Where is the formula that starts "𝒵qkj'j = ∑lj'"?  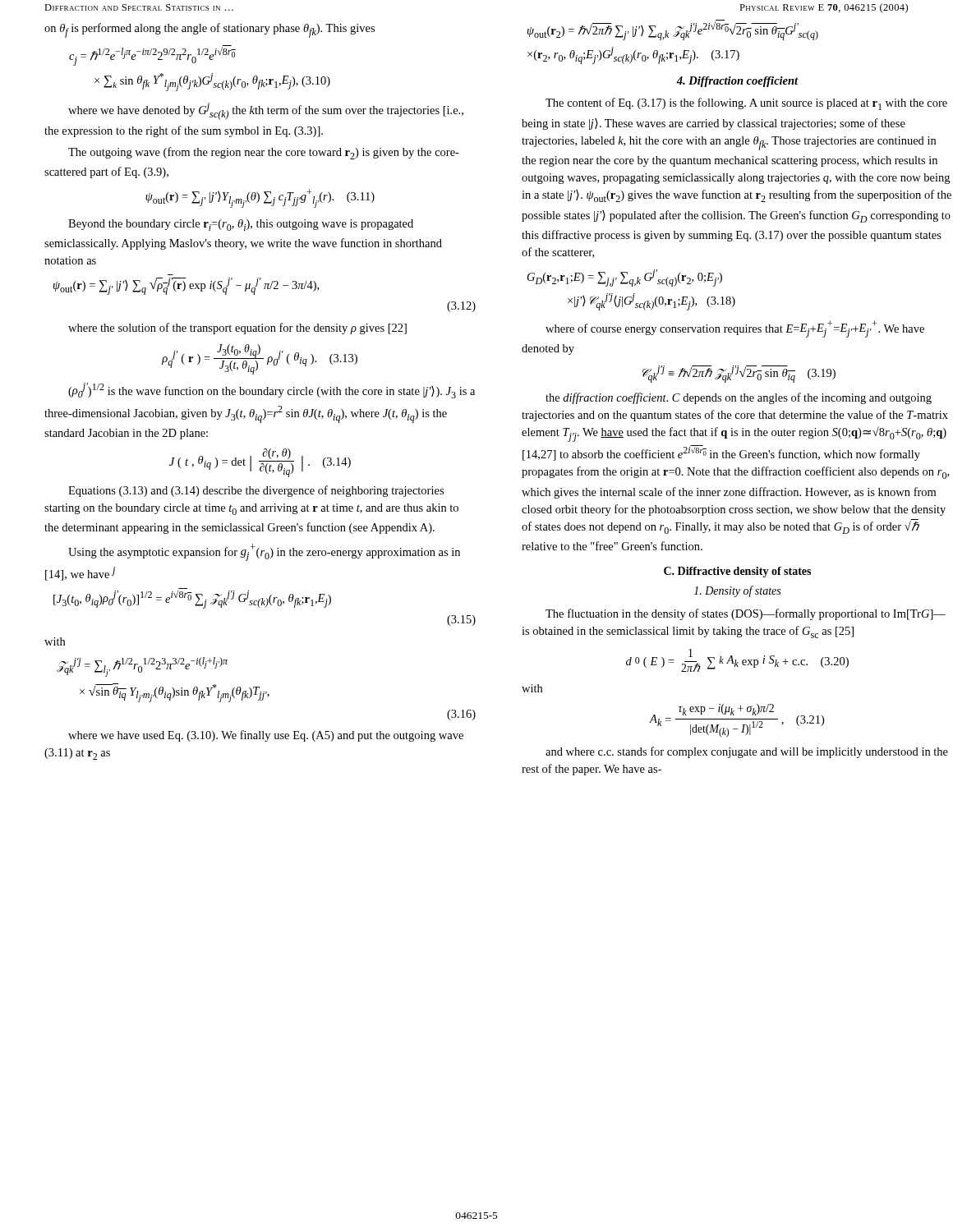pyautogui.click(x=260, y=689)
